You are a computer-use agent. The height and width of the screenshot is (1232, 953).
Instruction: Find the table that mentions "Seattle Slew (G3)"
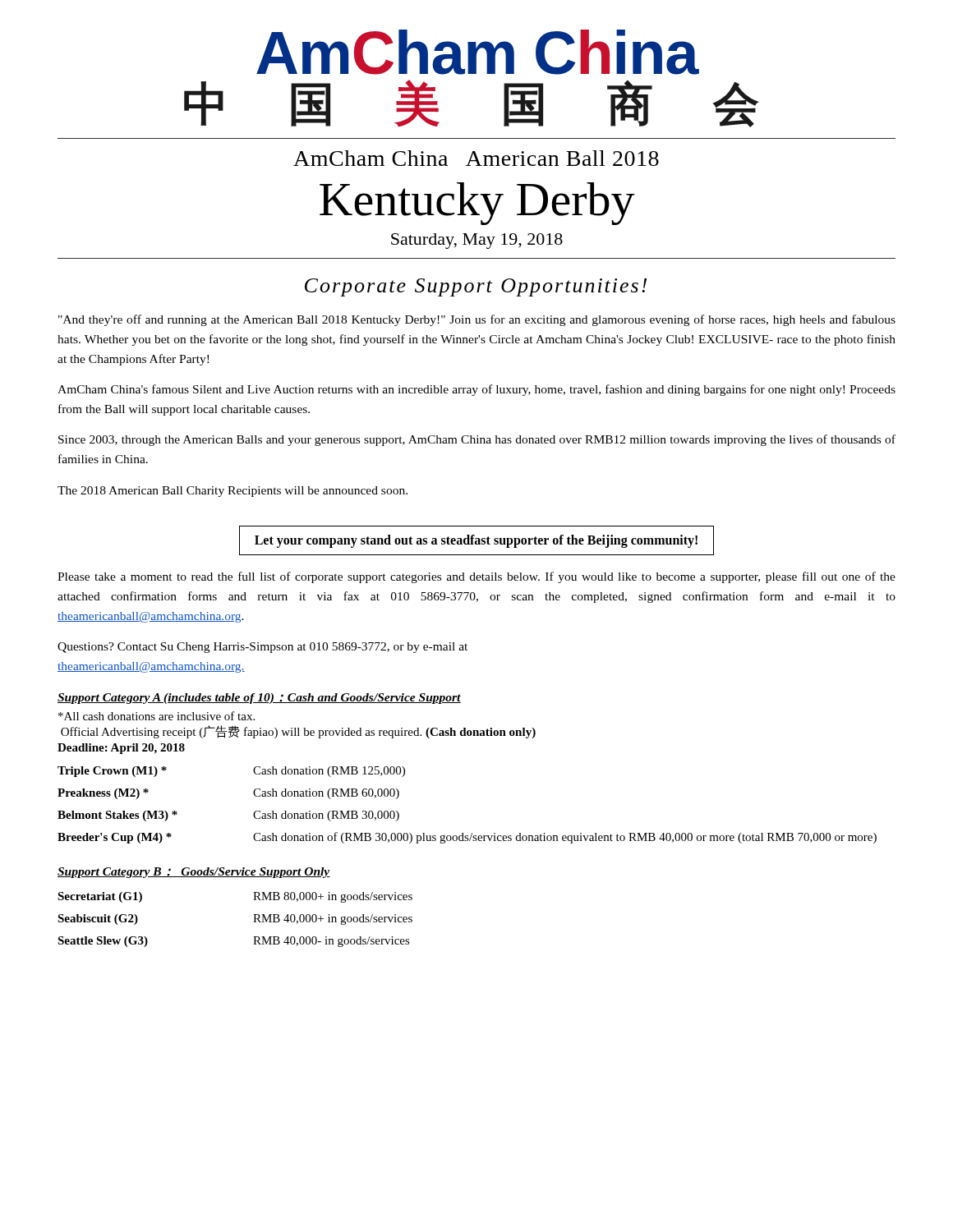476,918
